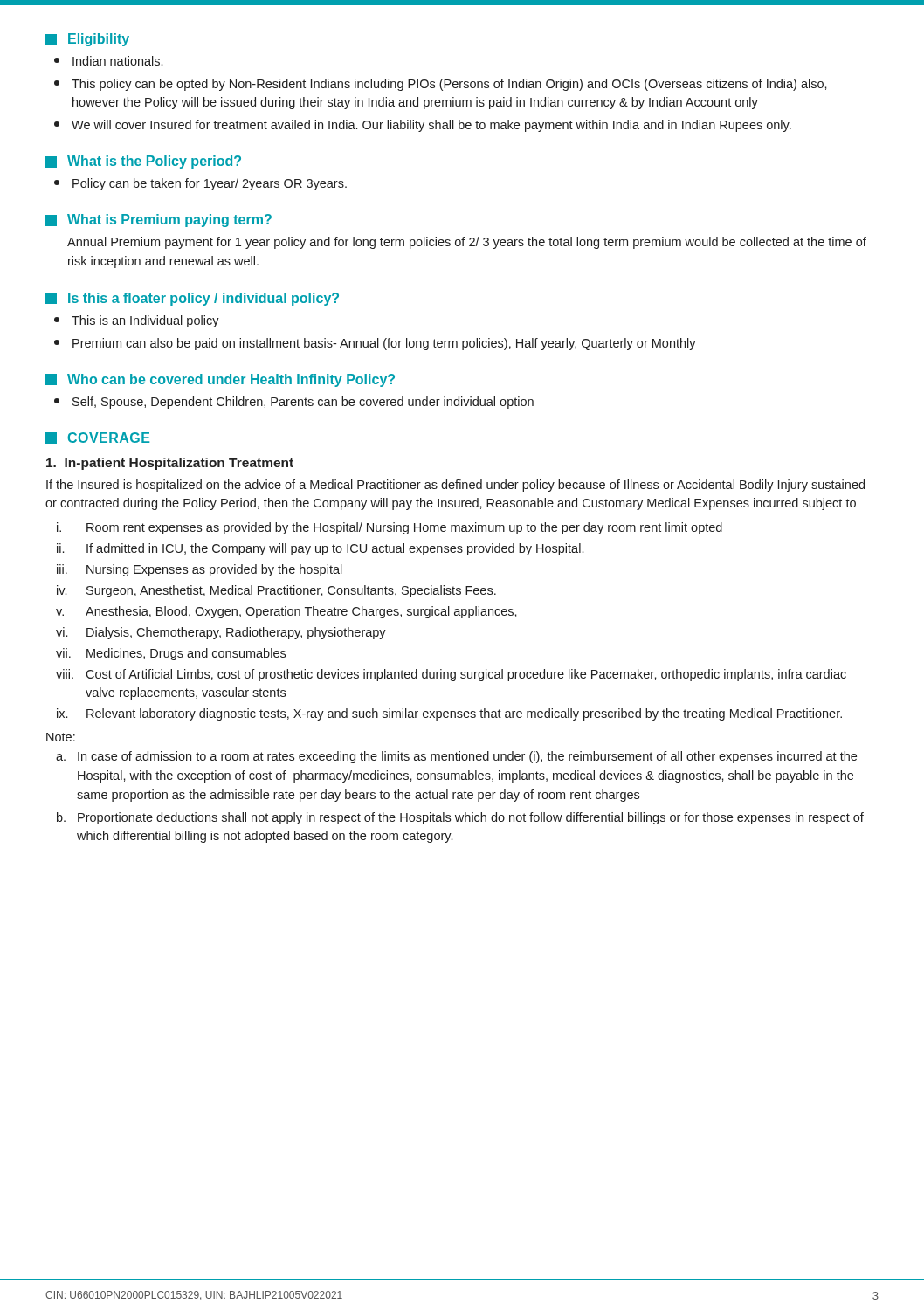Point to the block beginning "We will cover Insured for treatment"

click(466, 125)
